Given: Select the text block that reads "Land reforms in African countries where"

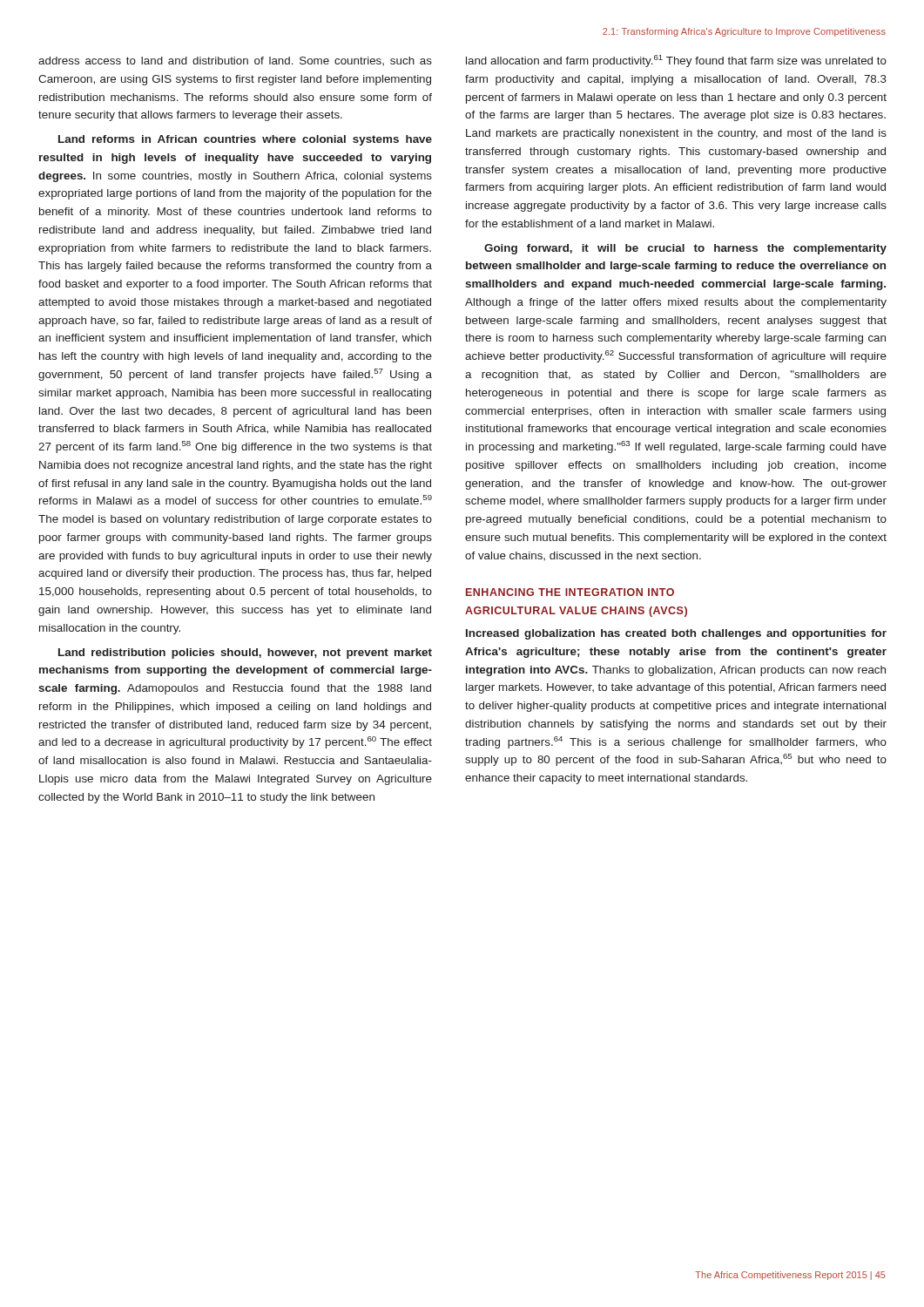Looking at the screenshot, I should coord(235,384).
